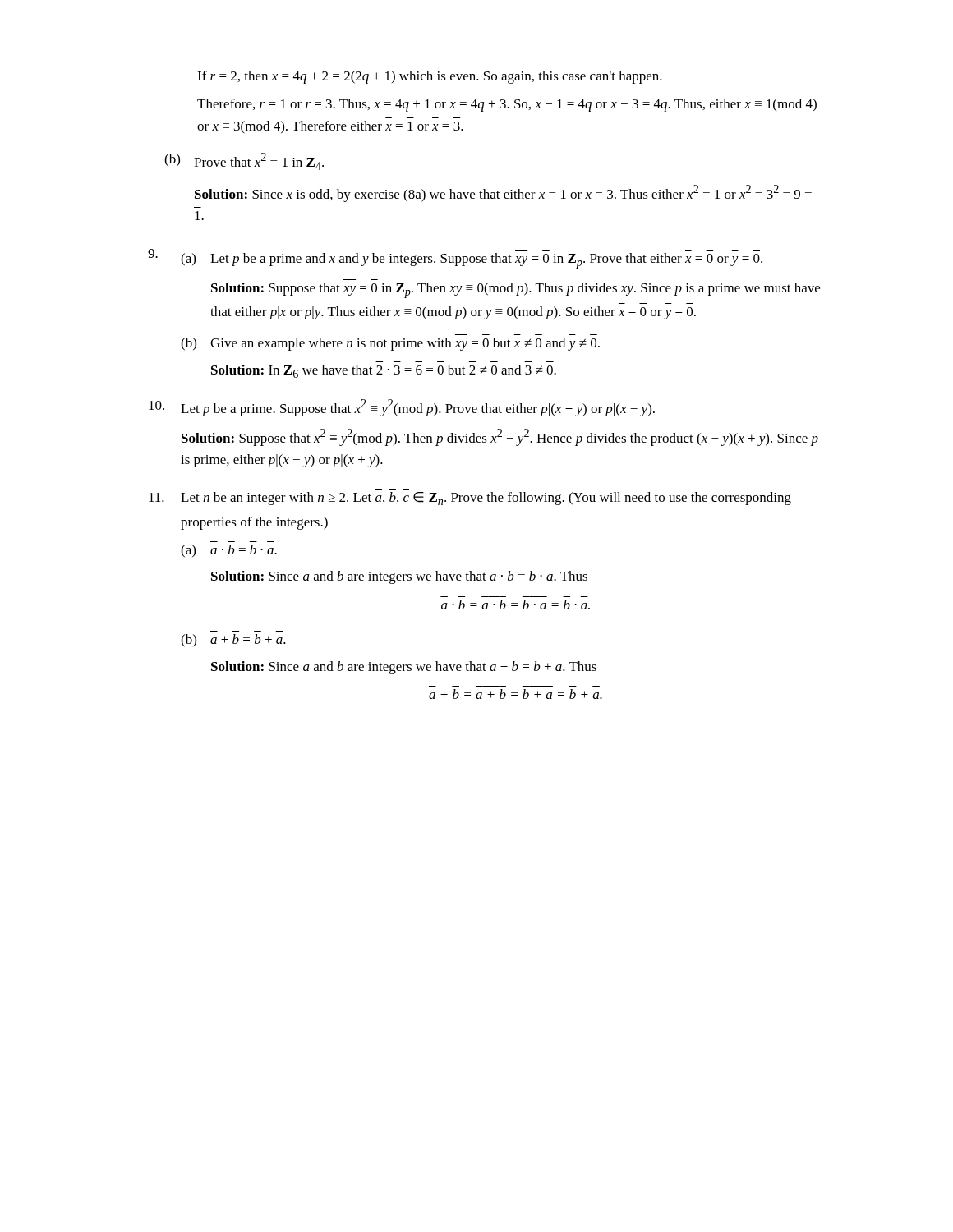Screen dimensions: 1232x953
Task: Find the text block with the text "If r = 2, then x"
Action: 430,76
